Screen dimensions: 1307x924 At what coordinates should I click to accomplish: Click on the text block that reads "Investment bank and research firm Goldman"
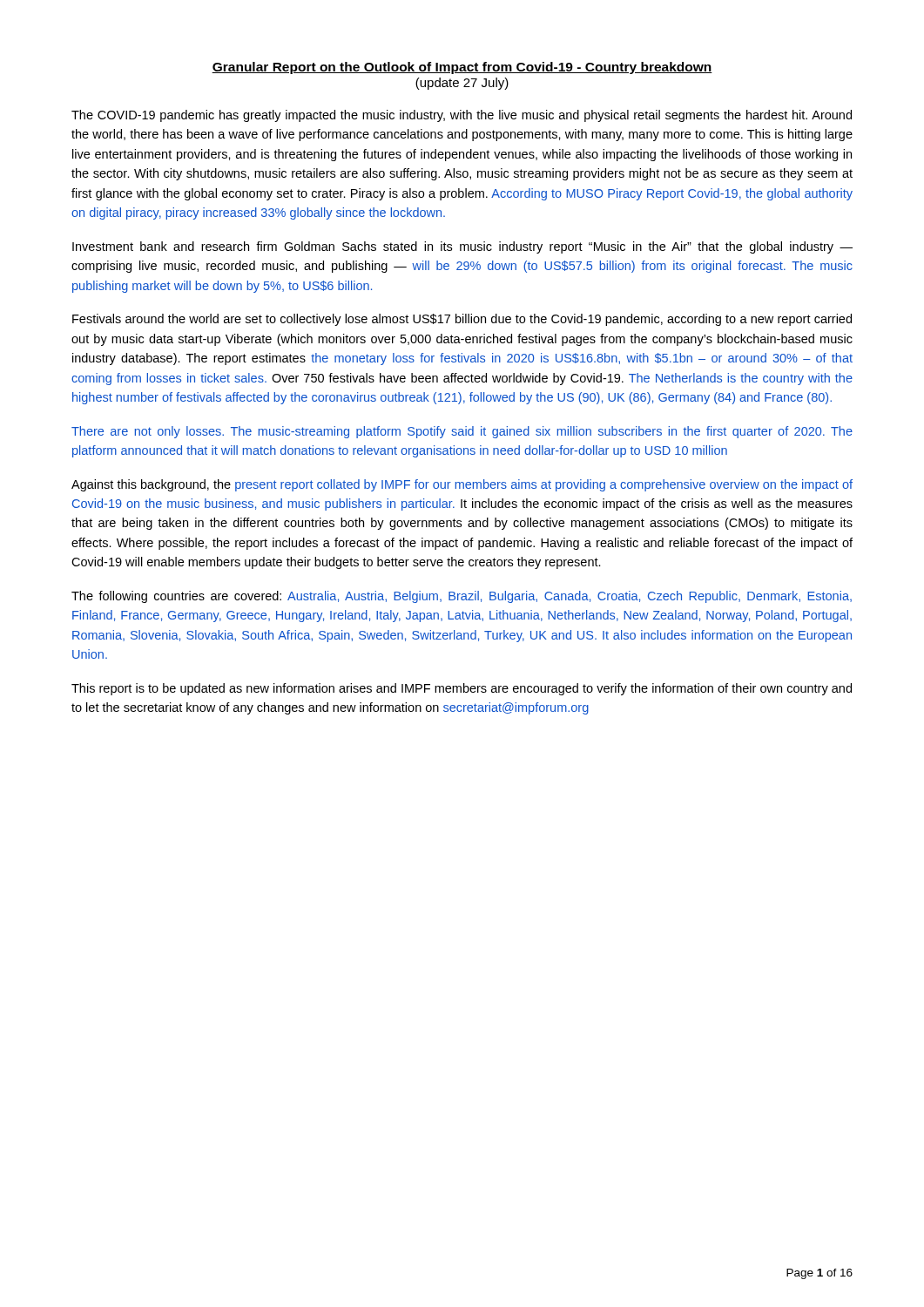(x=462, y=266)
